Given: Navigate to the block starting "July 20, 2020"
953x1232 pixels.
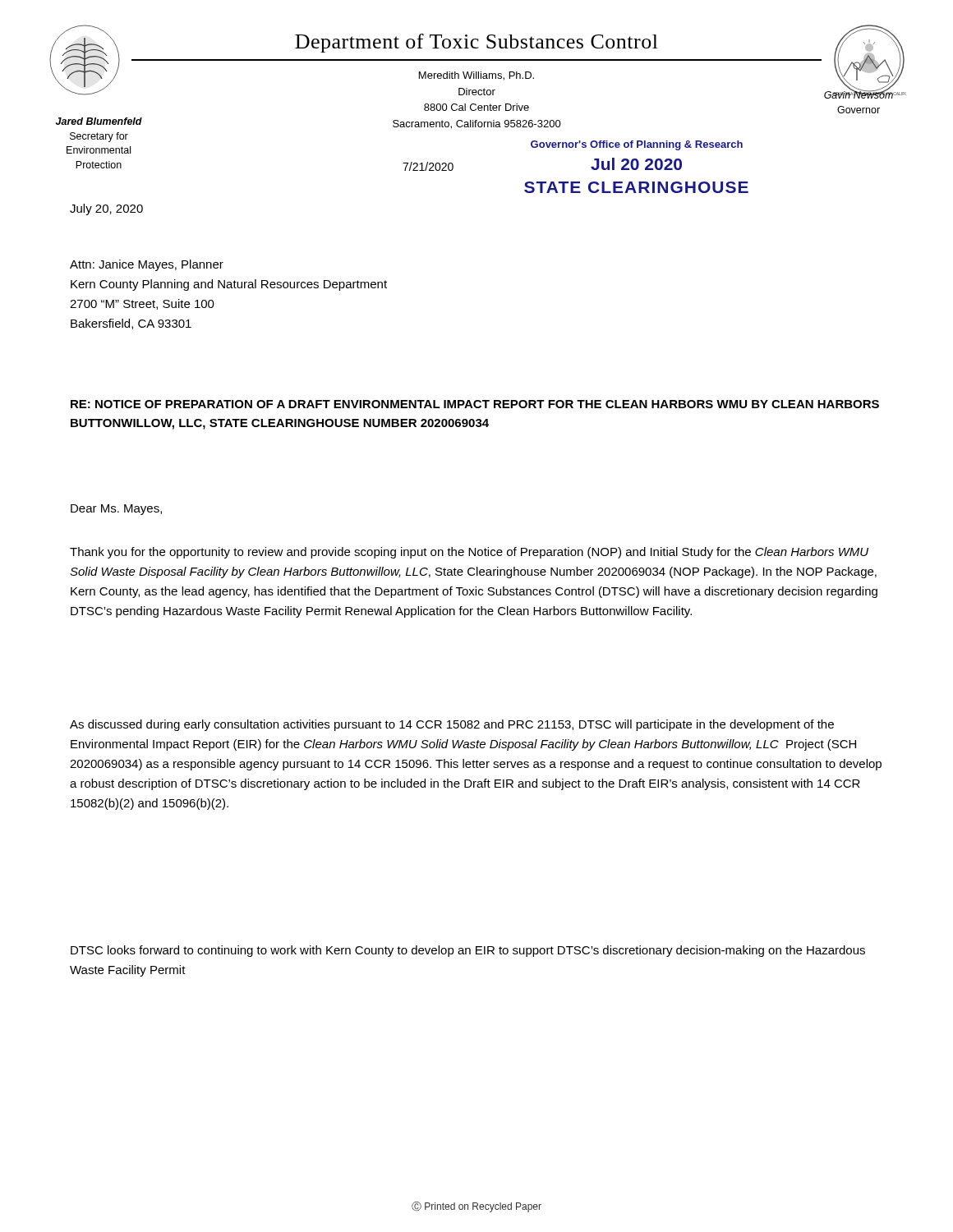Looking at the screenshot, I should click(x=106, y=208).
